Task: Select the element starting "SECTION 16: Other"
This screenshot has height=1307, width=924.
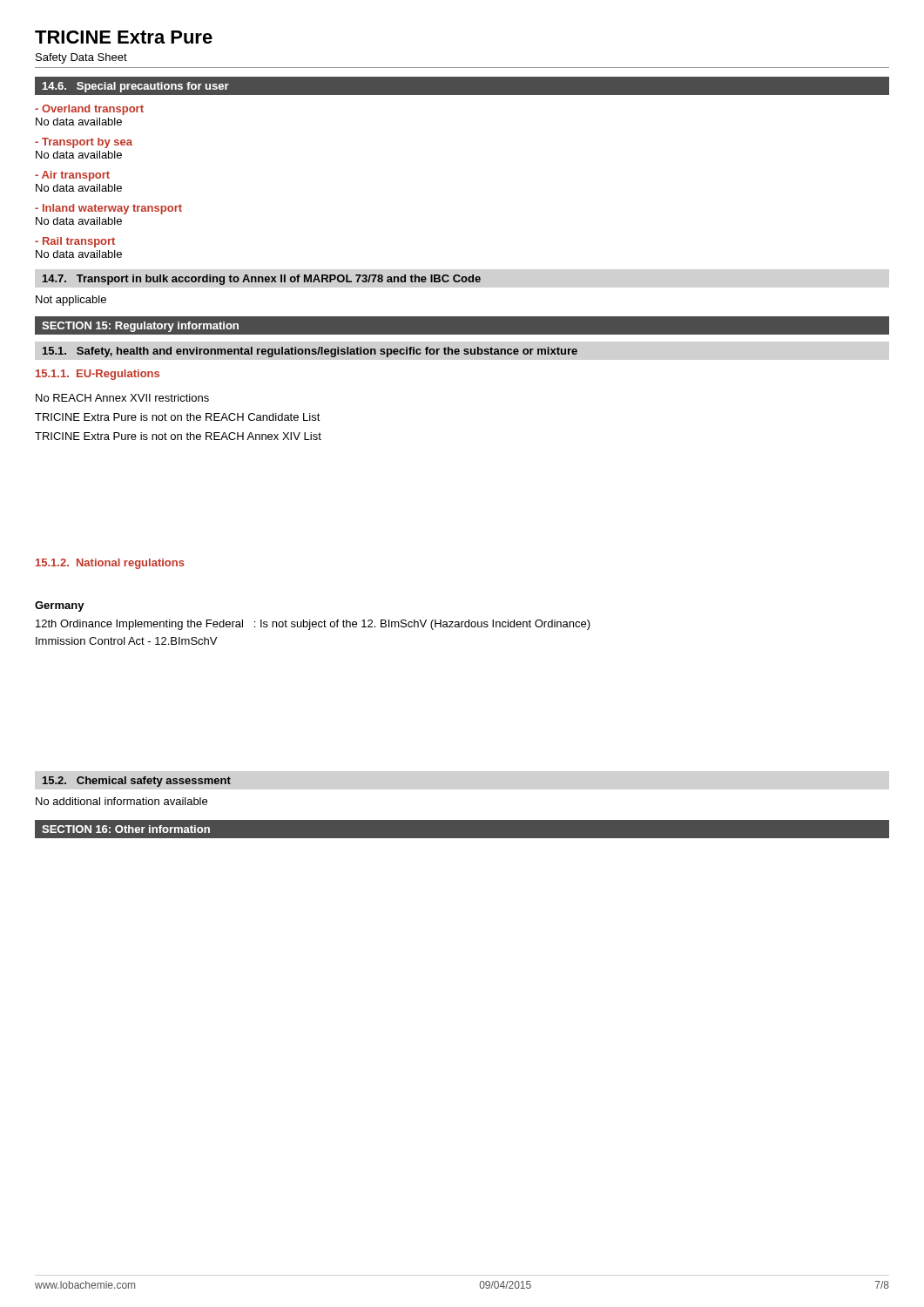Action: click(126, 829)
